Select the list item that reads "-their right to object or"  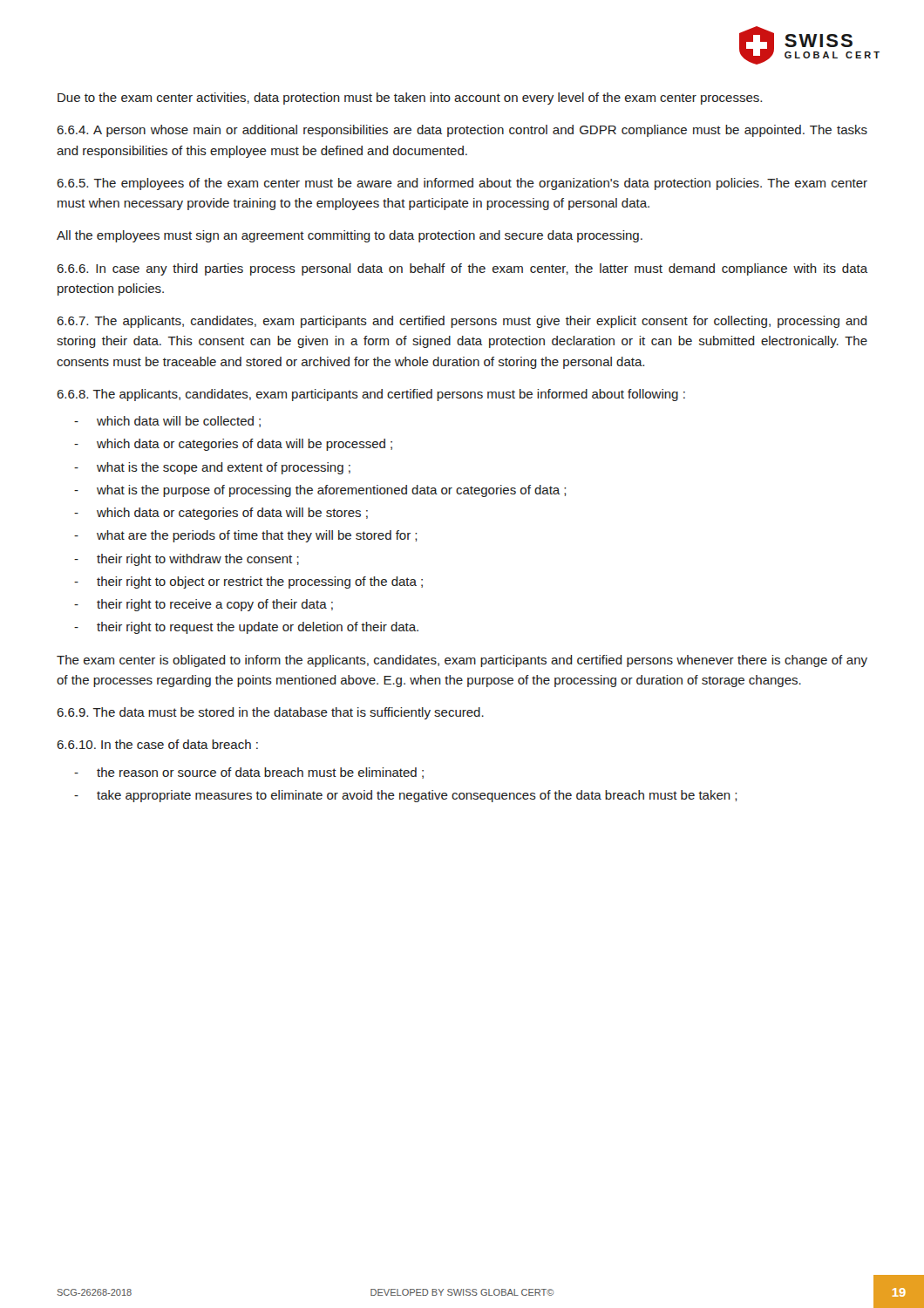[249, 581]
